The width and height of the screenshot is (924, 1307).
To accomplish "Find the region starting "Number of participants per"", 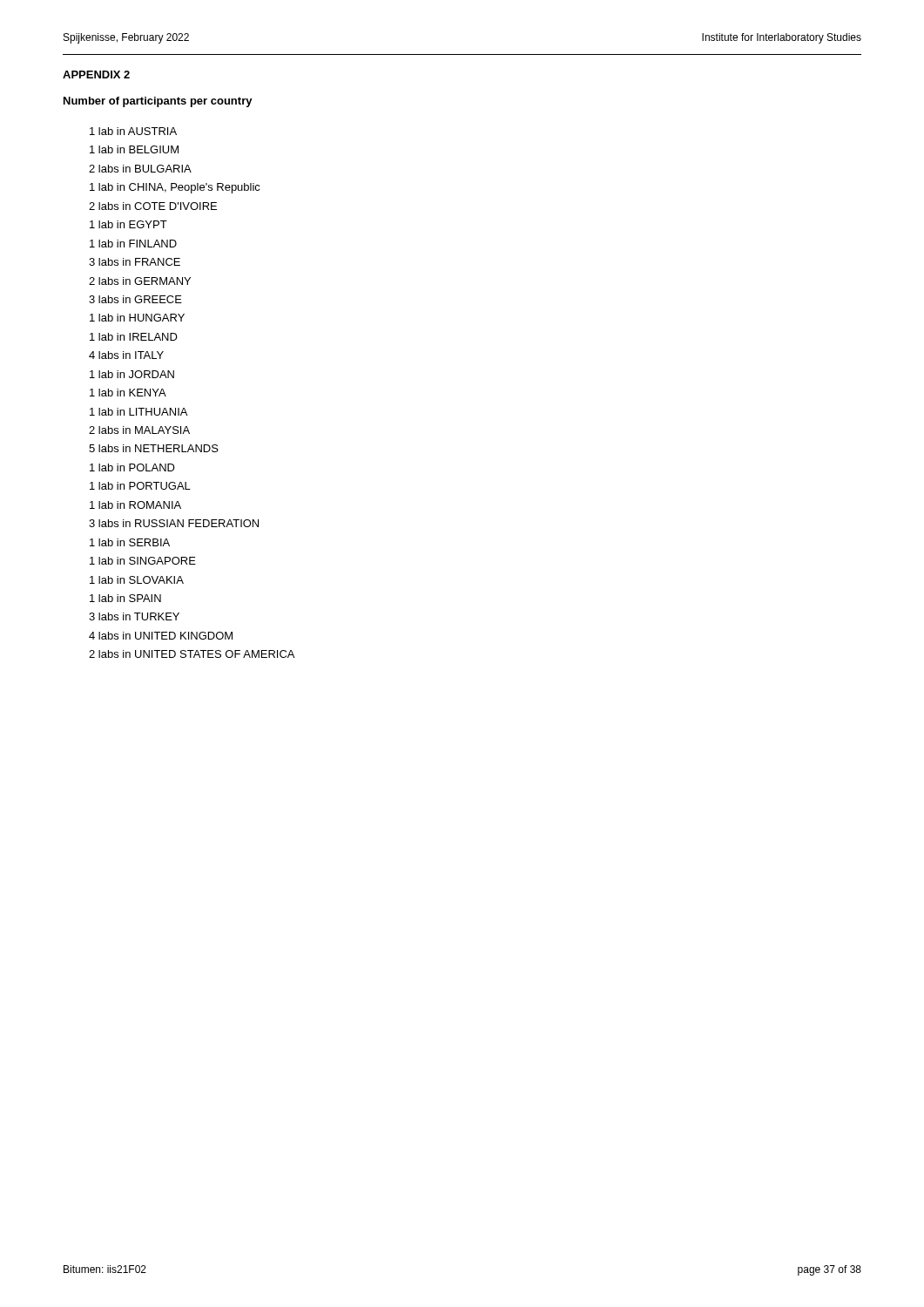I will 157,101.
